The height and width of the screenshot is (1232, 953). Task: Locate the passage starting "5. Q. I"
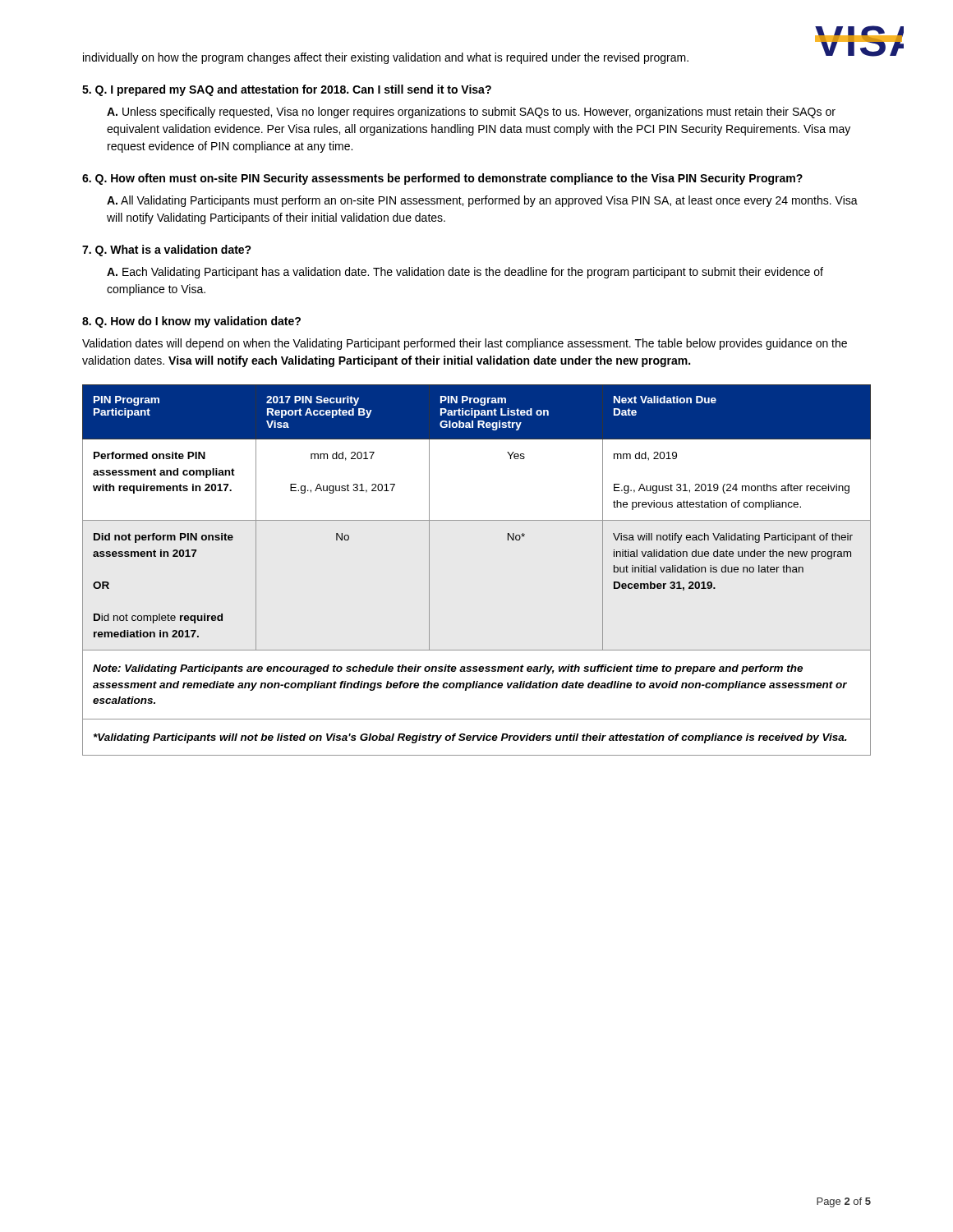point(476,118)
